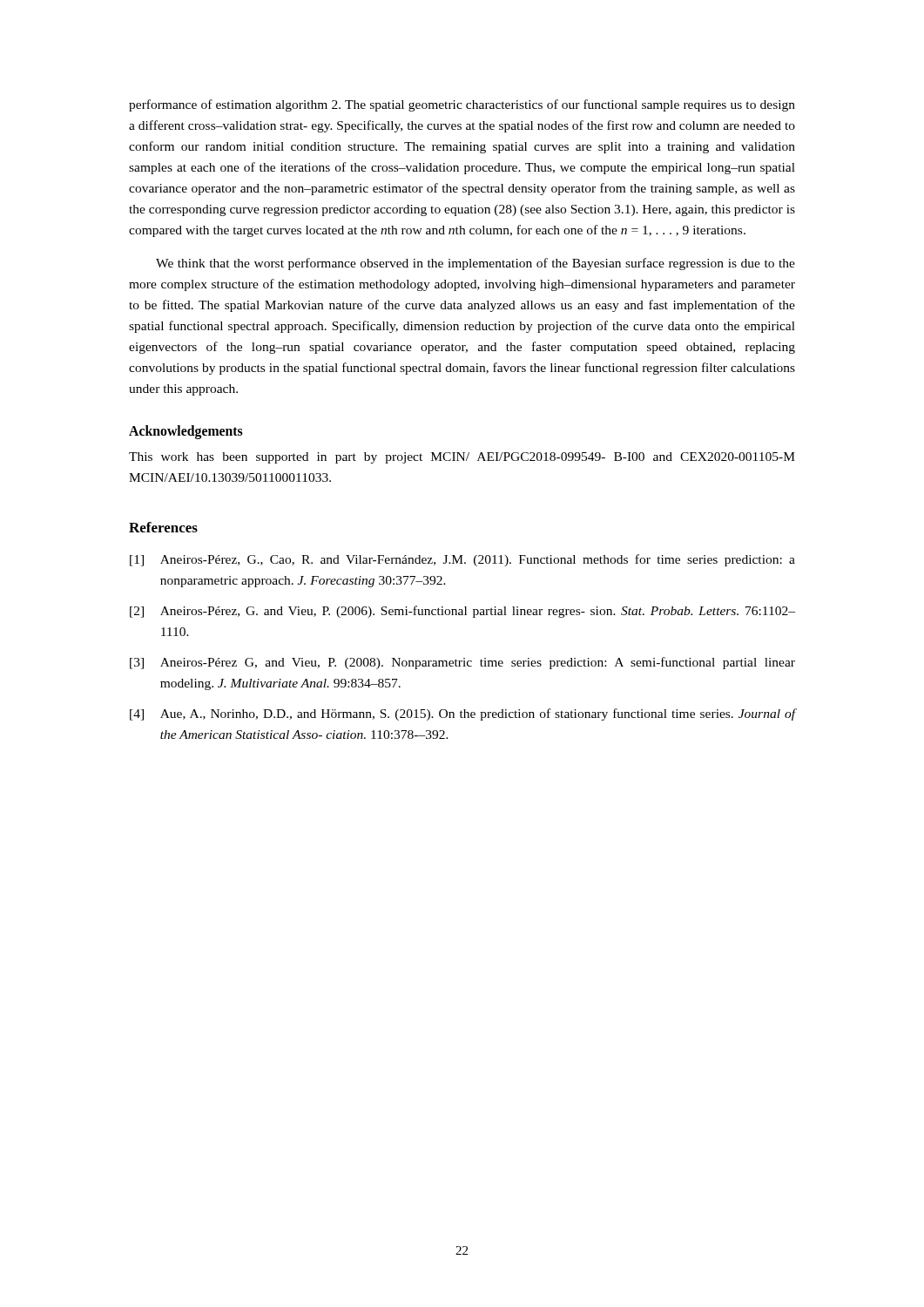
Task: Find the block on this page that starts "[2] Aneiros-Pérez, G. and Vieu, P."
Action: click(462, 621)
